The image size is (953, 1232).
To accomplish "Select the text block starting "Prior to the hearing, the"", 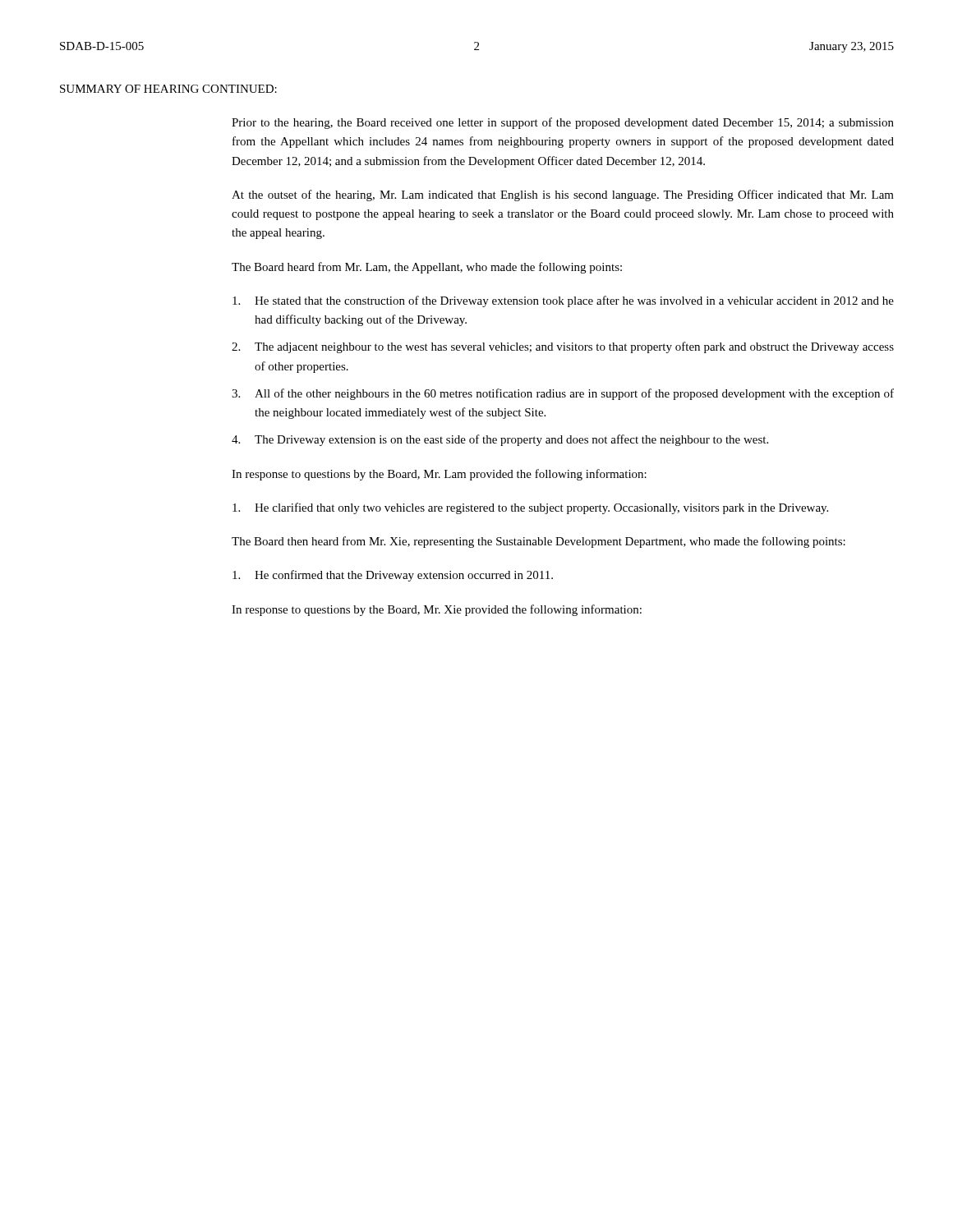I will pyautogui.click(x=563, y=141).
